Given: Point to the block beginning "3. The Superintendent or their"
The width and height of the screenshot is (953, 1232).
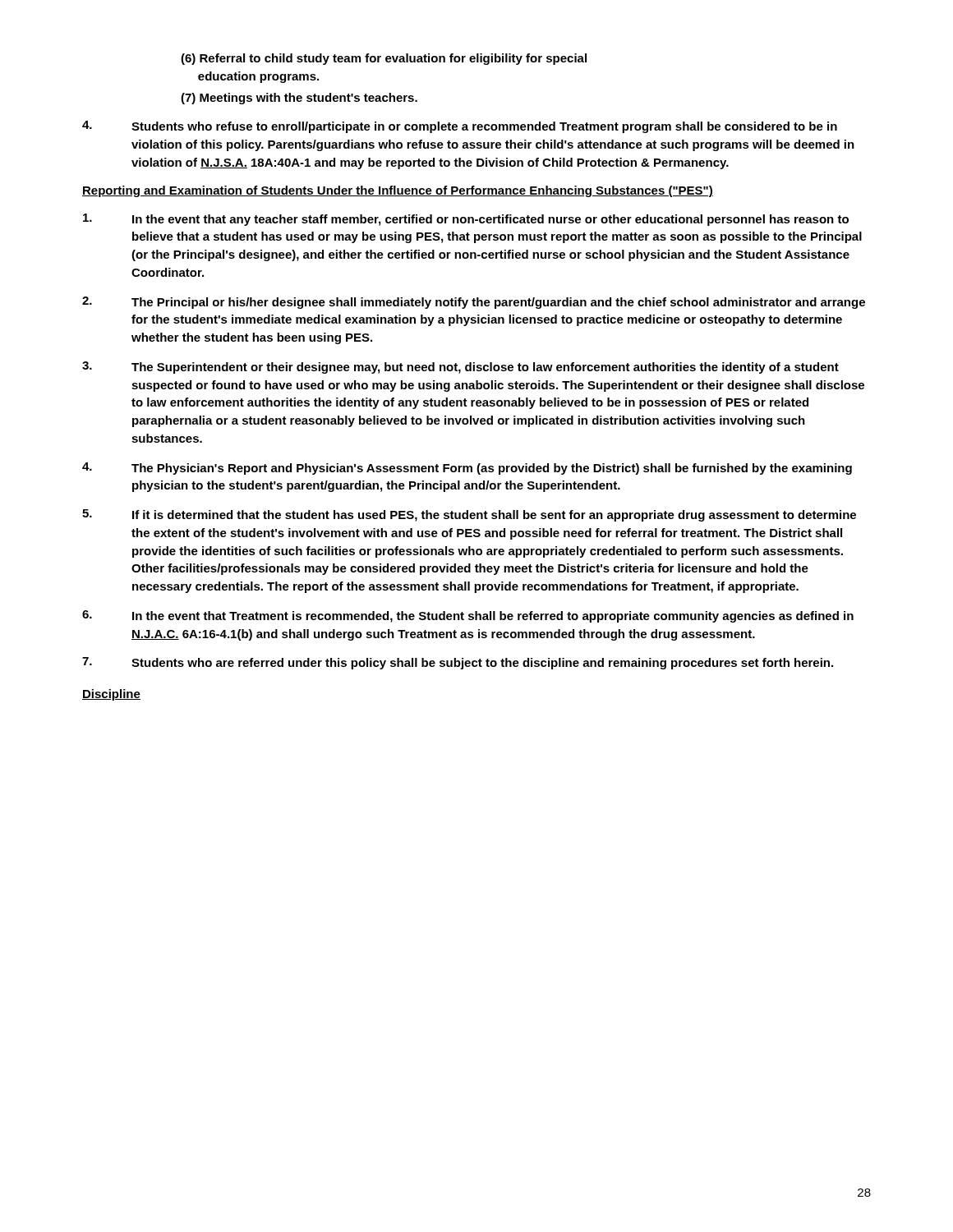Looking at the screenshot, I should coord(476,403).
